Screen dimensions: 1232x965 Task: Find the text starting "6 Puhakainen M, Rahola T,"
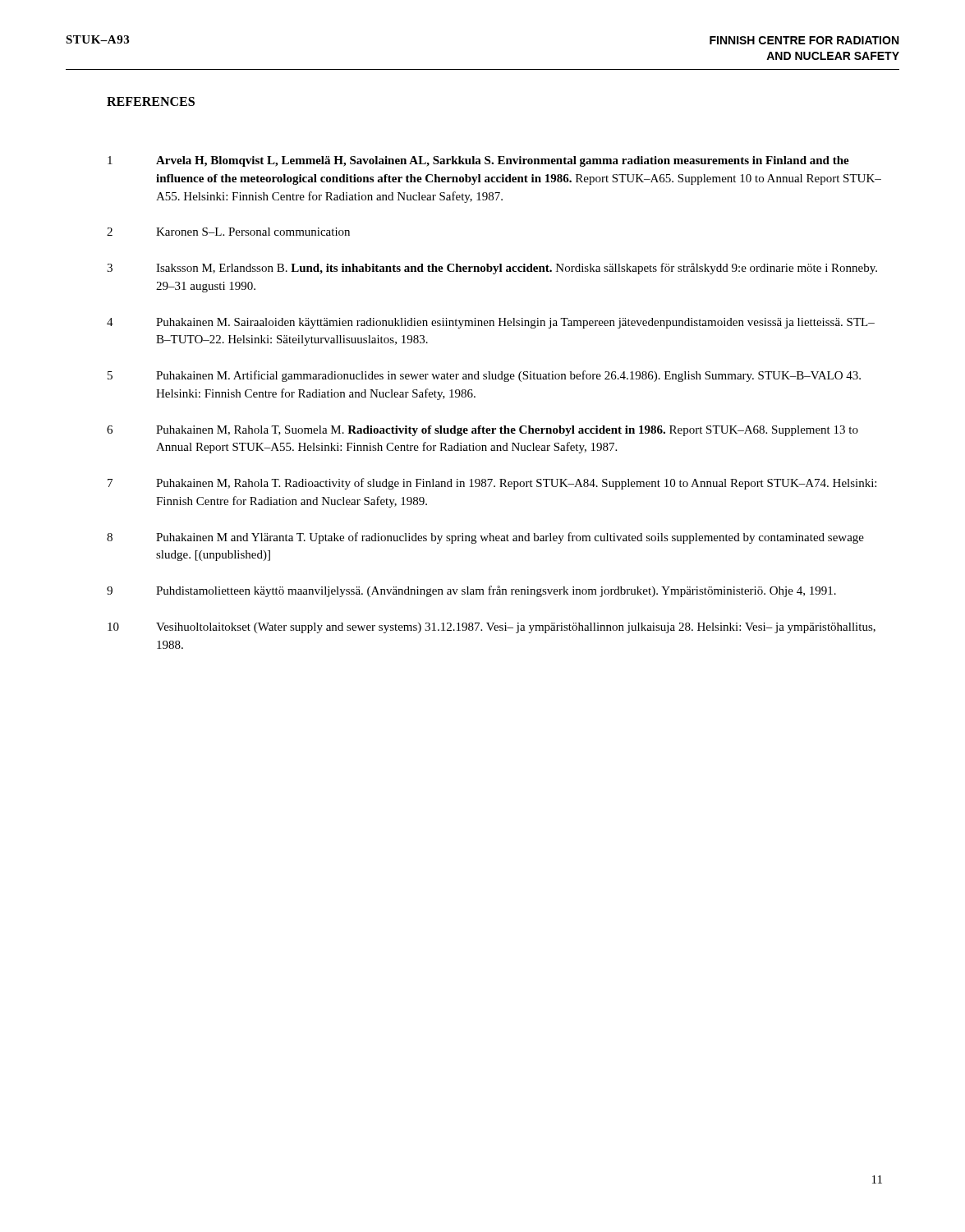(x=495, y=439)
